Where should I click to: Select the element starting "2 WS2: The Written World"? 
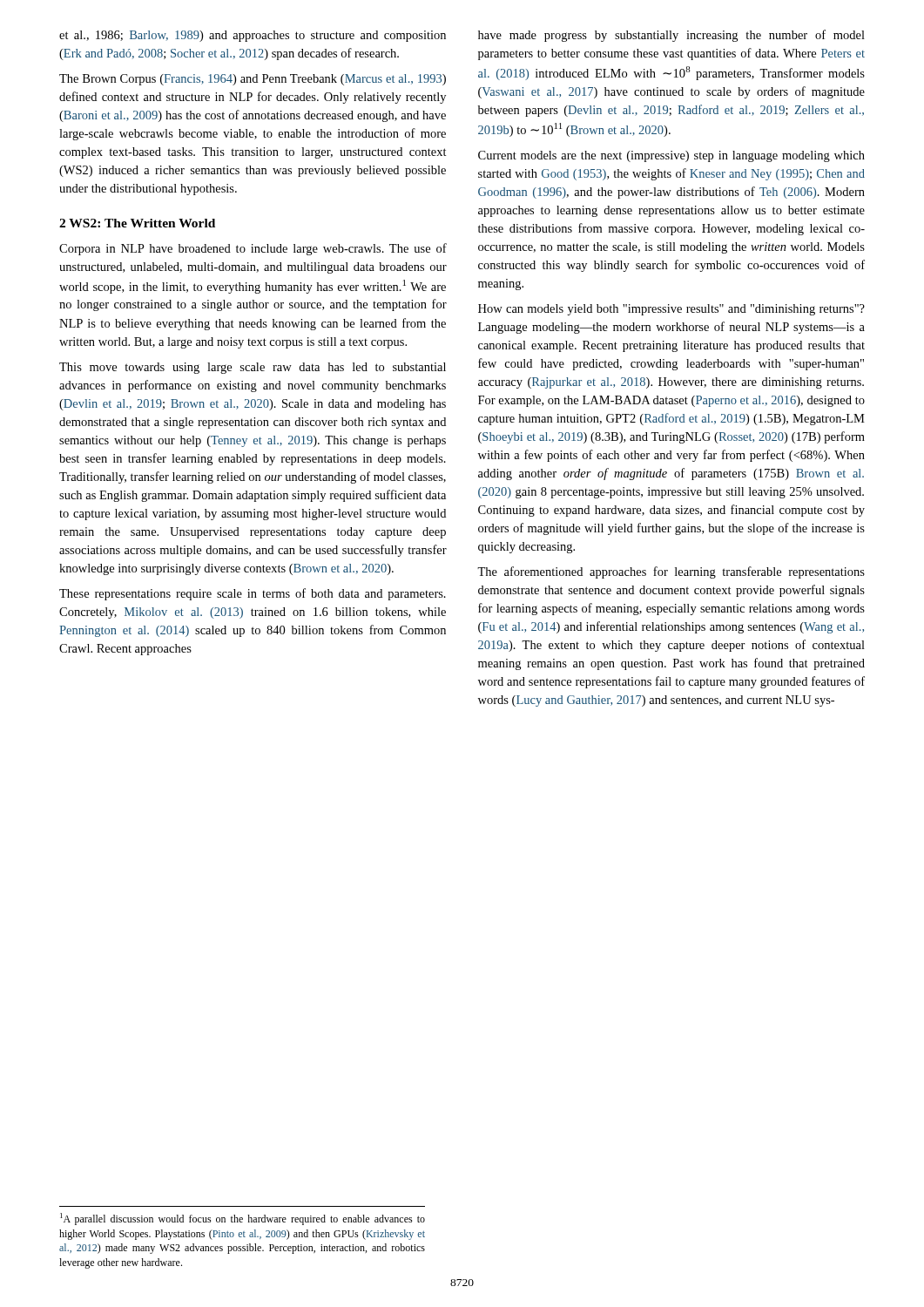(137, 223)
